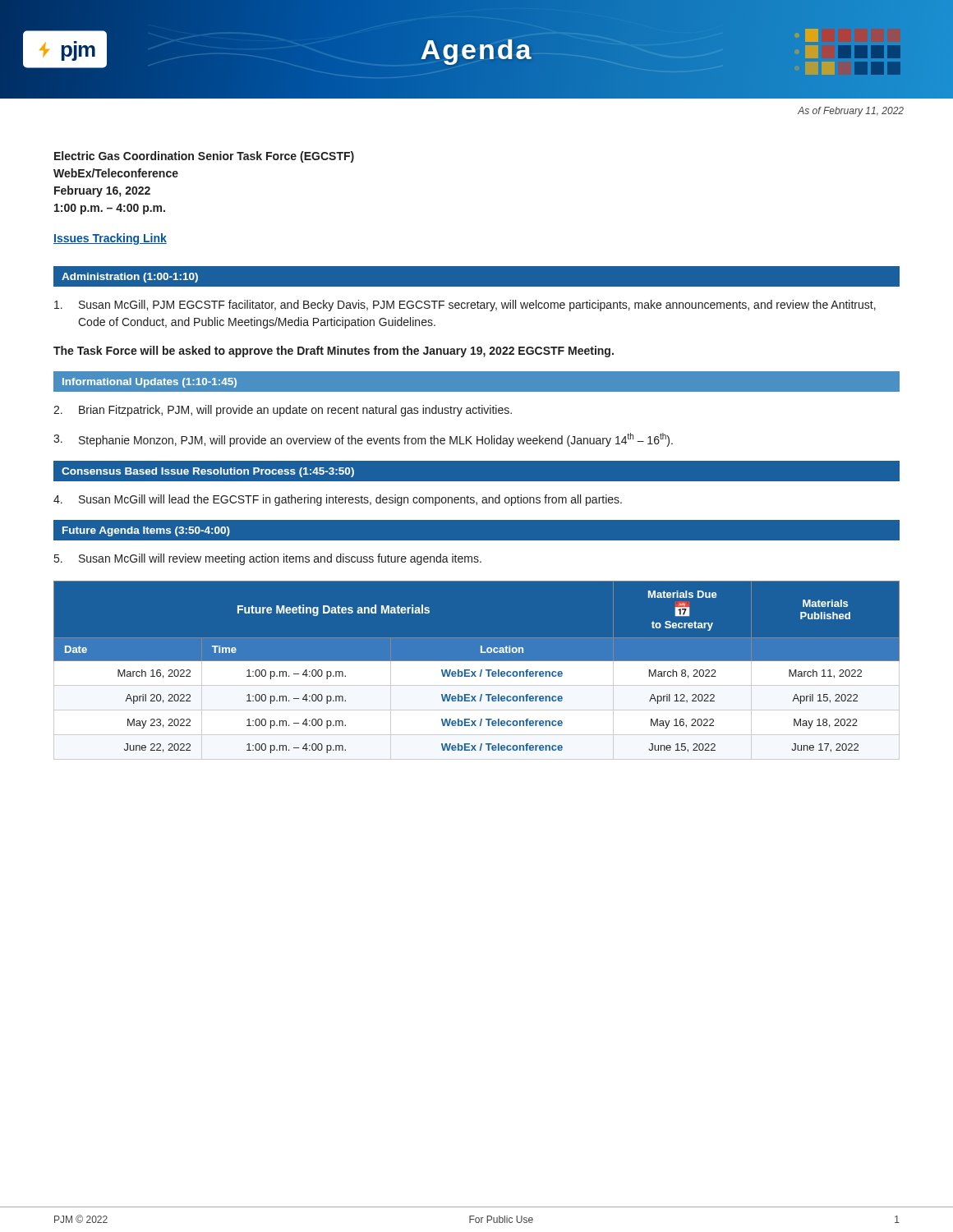Viewport: 953px width, 1232px height.
Task: Point to the text starting "Future Agenda Items"
Action: (x=146, y=530)
